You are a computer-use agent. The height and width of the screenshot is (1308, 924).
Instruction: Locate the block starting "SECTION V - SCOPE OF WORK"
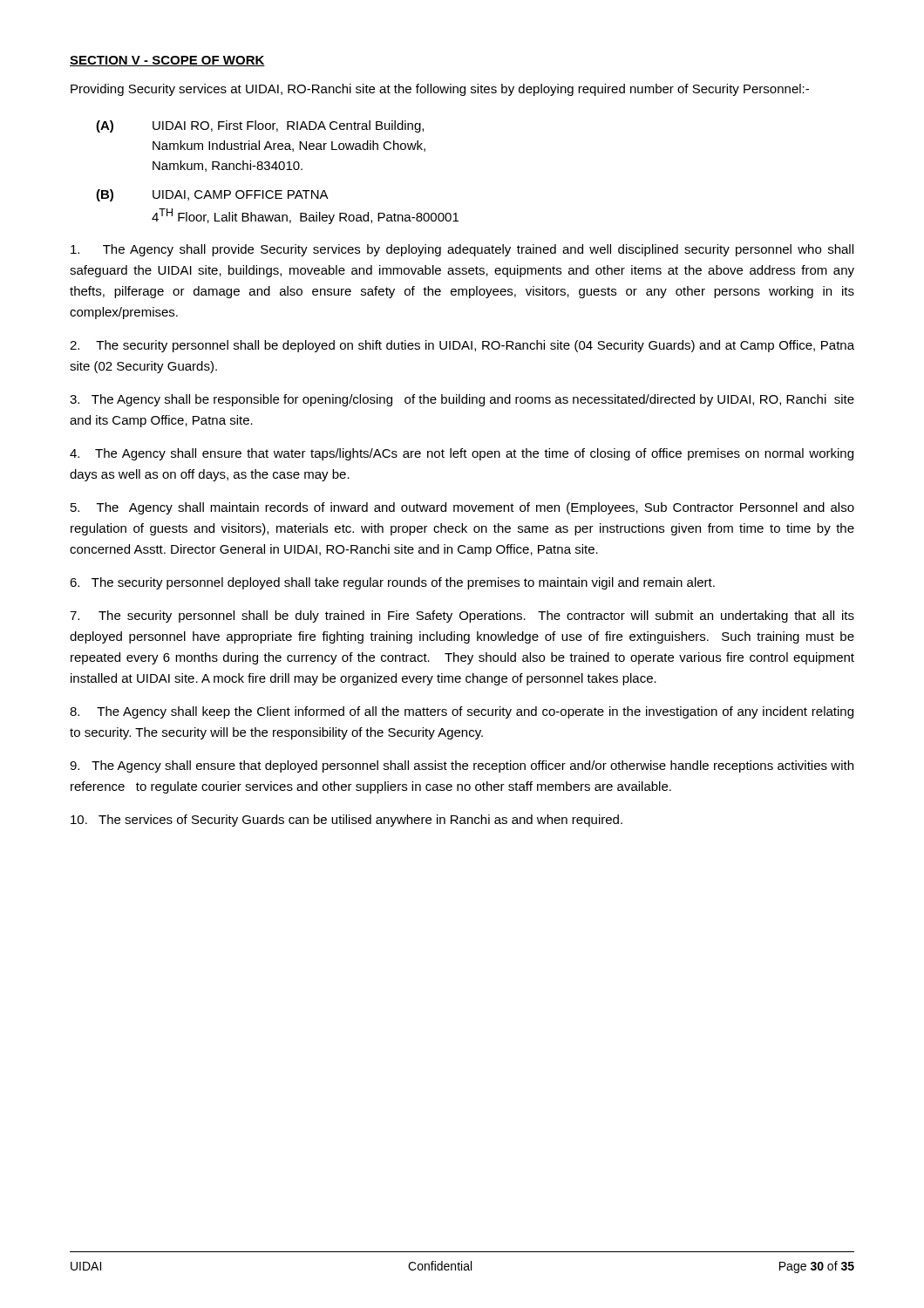click(x=167, y=60)
